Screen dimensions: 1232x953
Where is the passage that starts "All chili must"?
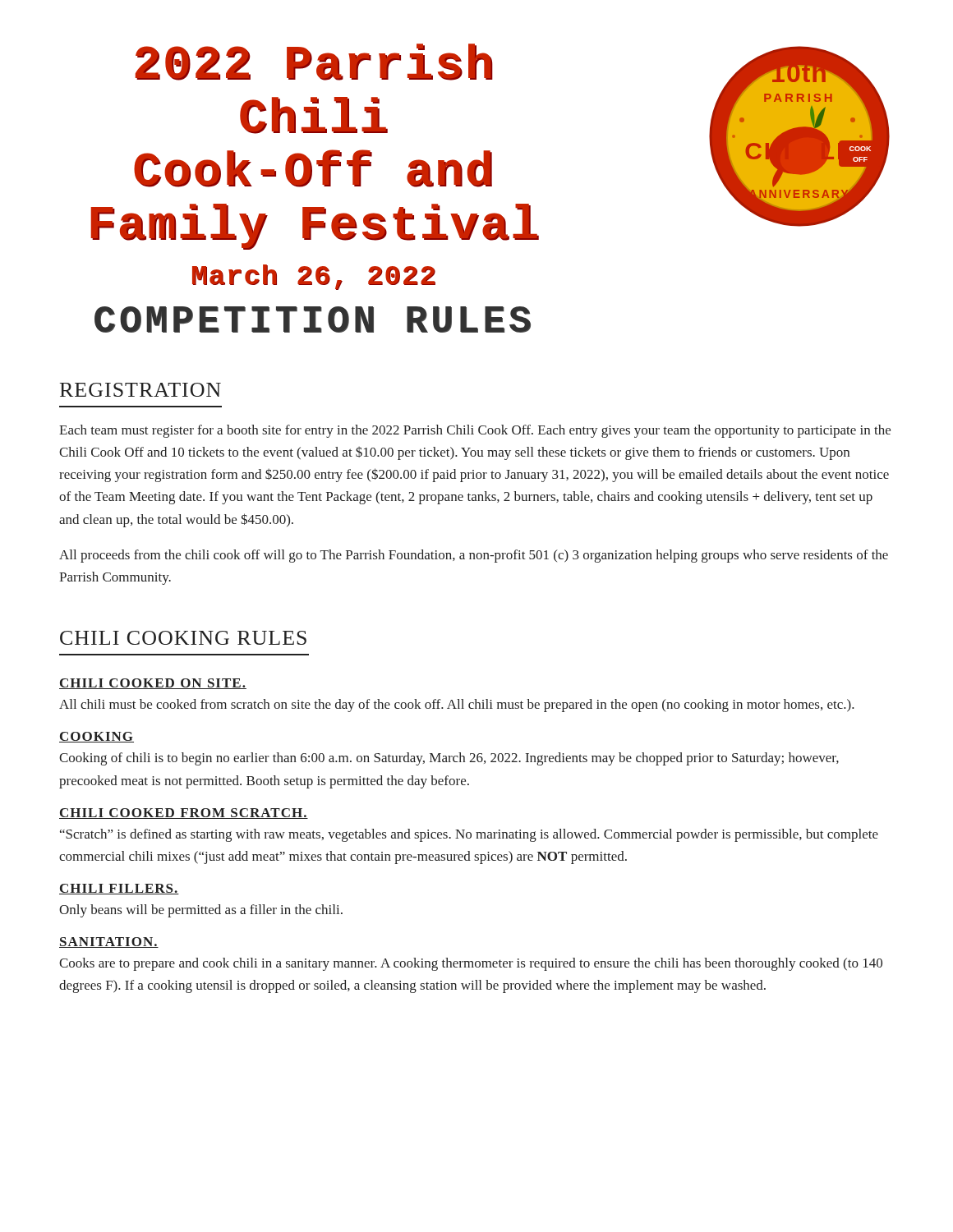(x=457, y=704)
